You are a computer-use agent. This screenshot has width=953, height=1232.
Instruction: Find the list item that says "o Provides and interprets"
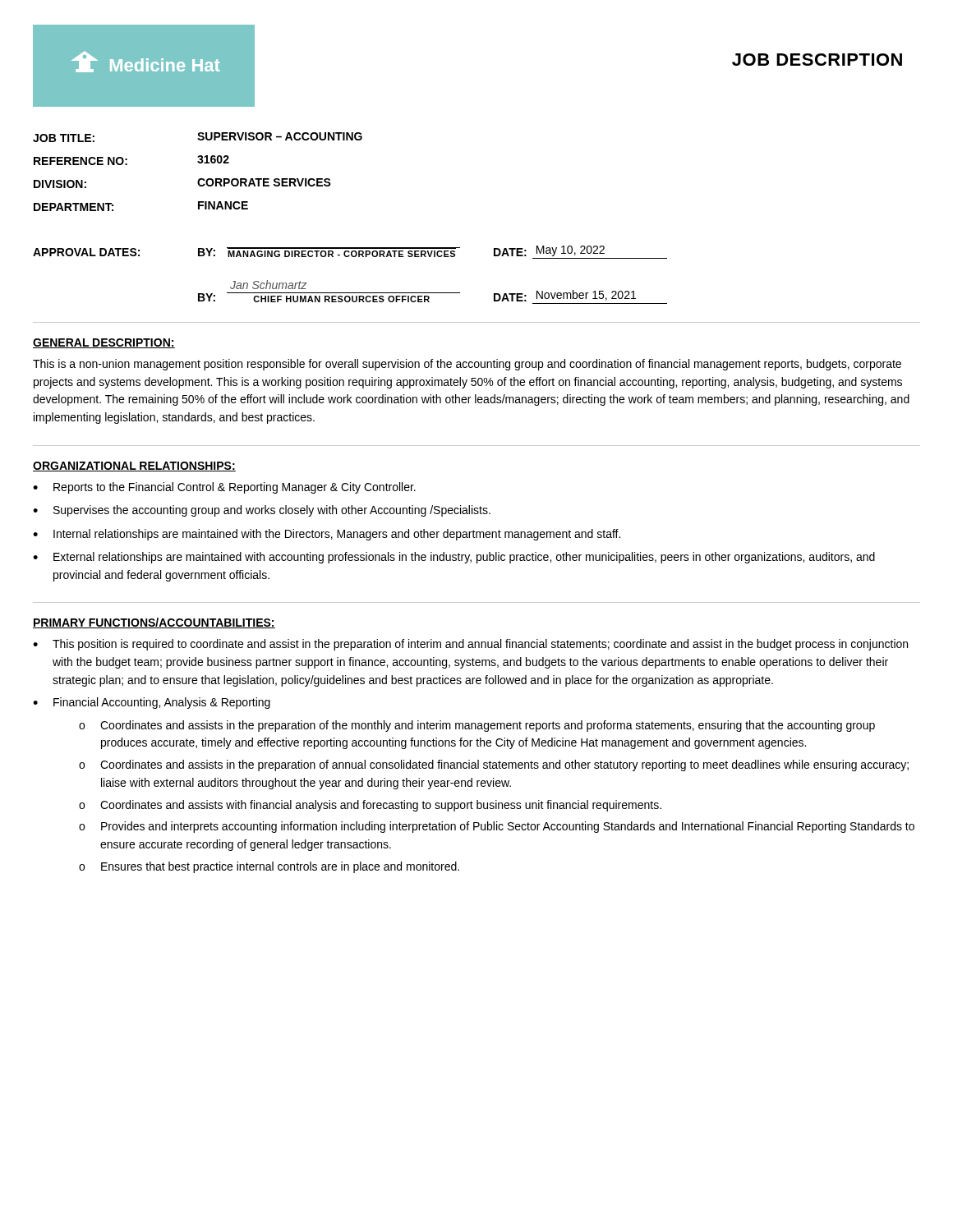pos(500,836)
